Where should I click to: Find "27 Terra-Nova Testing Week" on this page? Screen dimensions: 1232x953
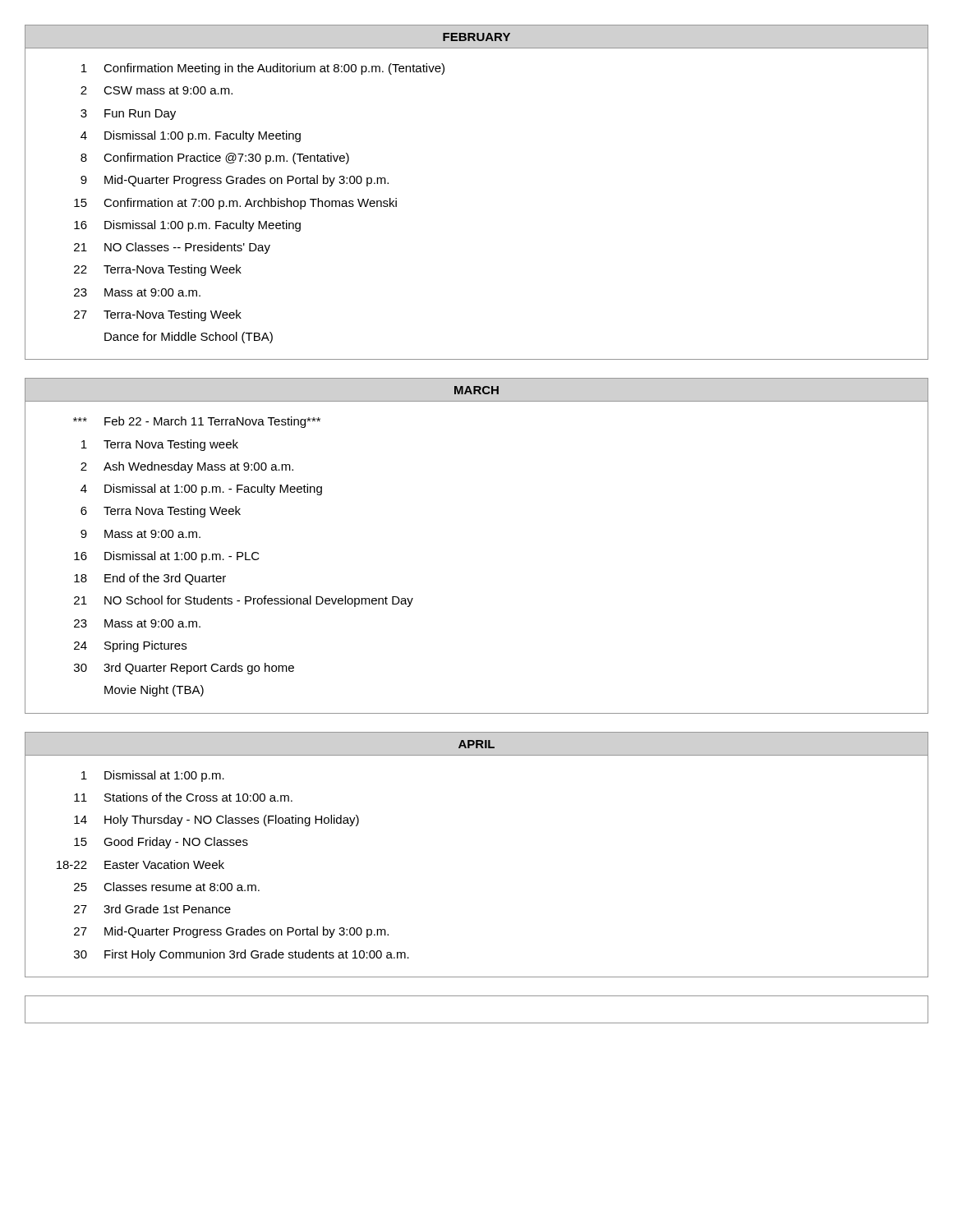(158, 315)
